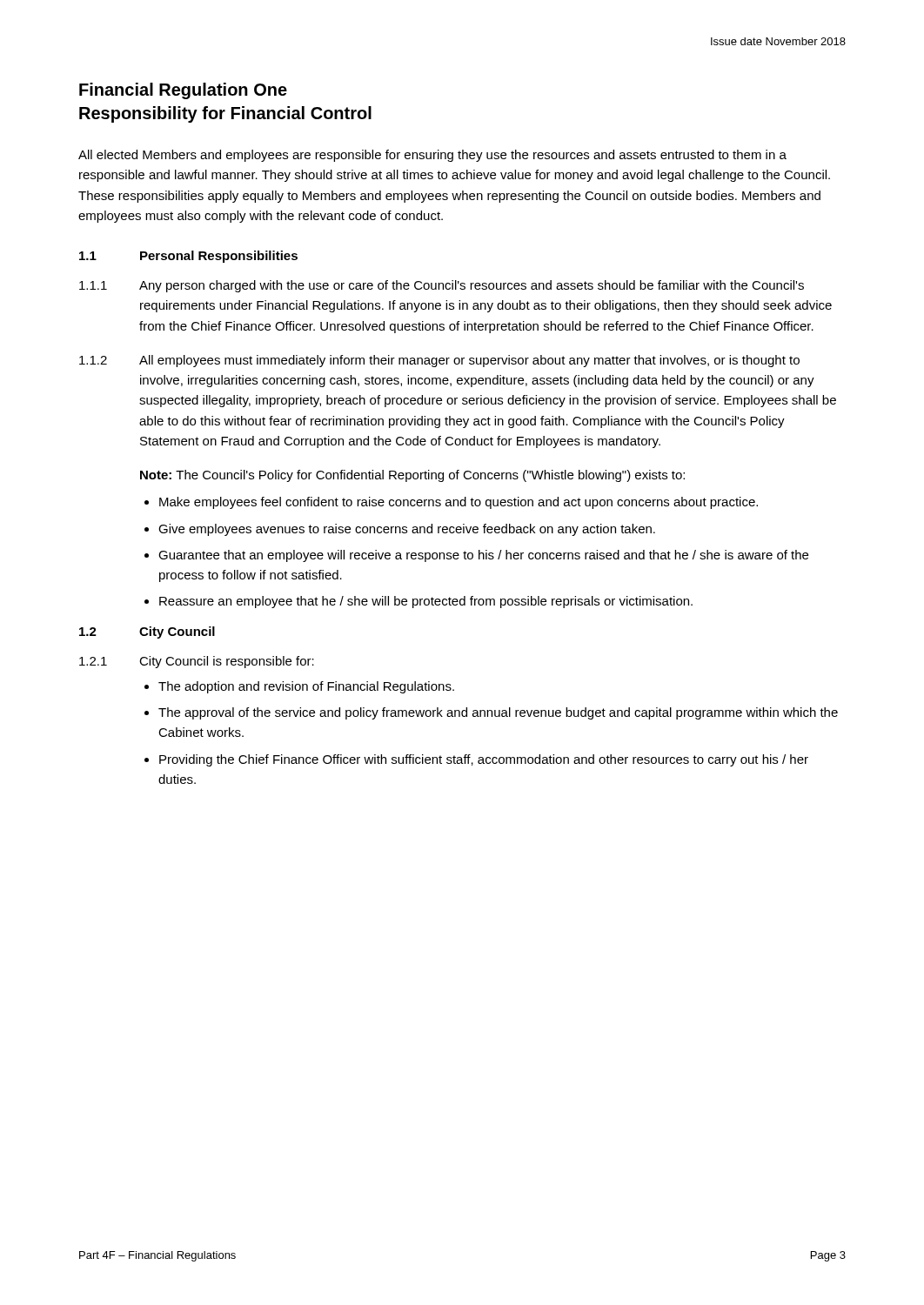Point to the block beginning "Reassure an employee that he / she will"
The width and height of the screenshot is (924, 1305).
[426, 601]
